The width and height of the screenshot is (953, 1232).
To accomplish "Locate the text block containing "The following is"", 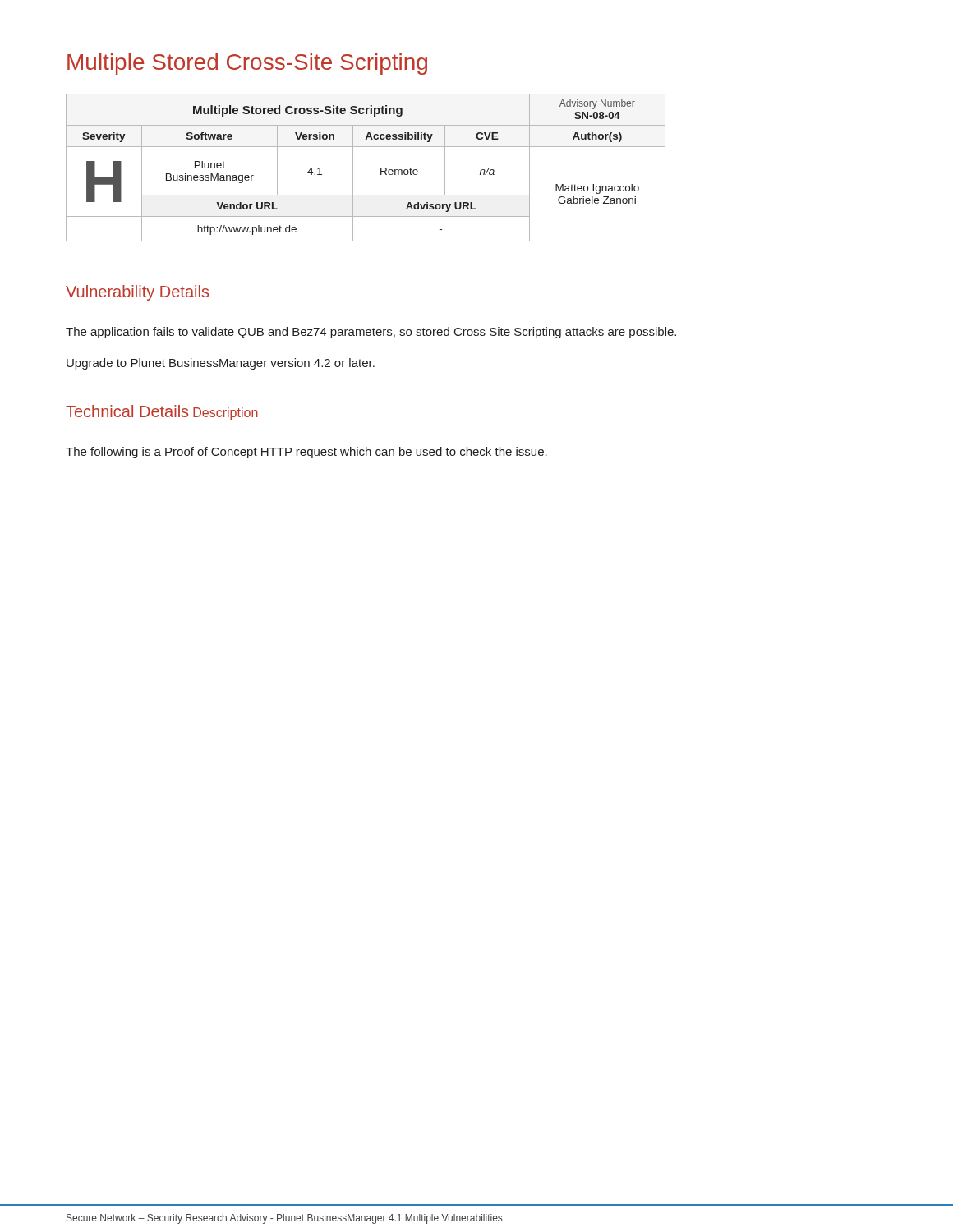I will [x=476, y=451].
